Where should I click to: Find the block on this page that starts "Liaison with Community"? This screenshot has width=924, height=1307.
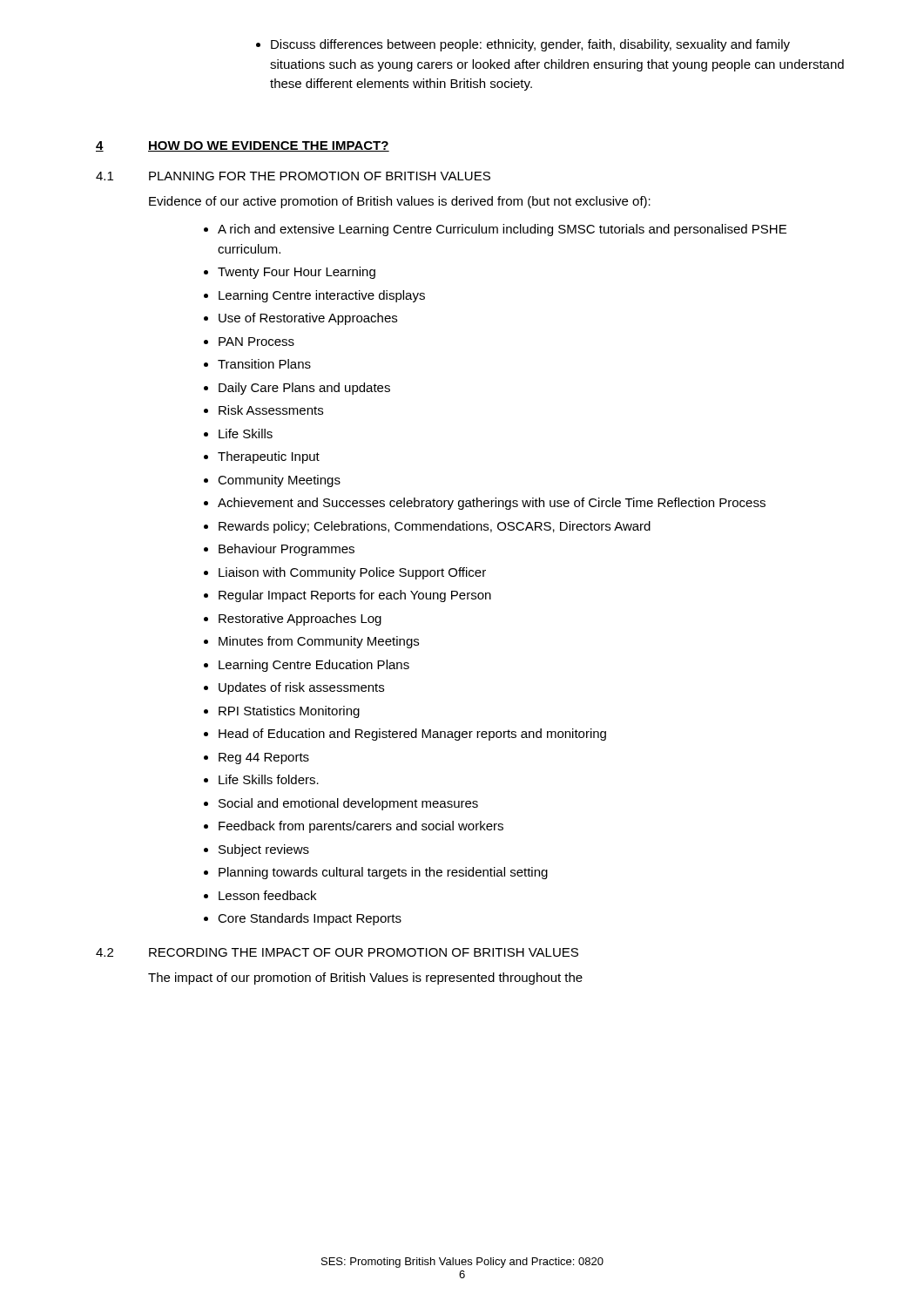pyautogui.click(x=352, y=572)
